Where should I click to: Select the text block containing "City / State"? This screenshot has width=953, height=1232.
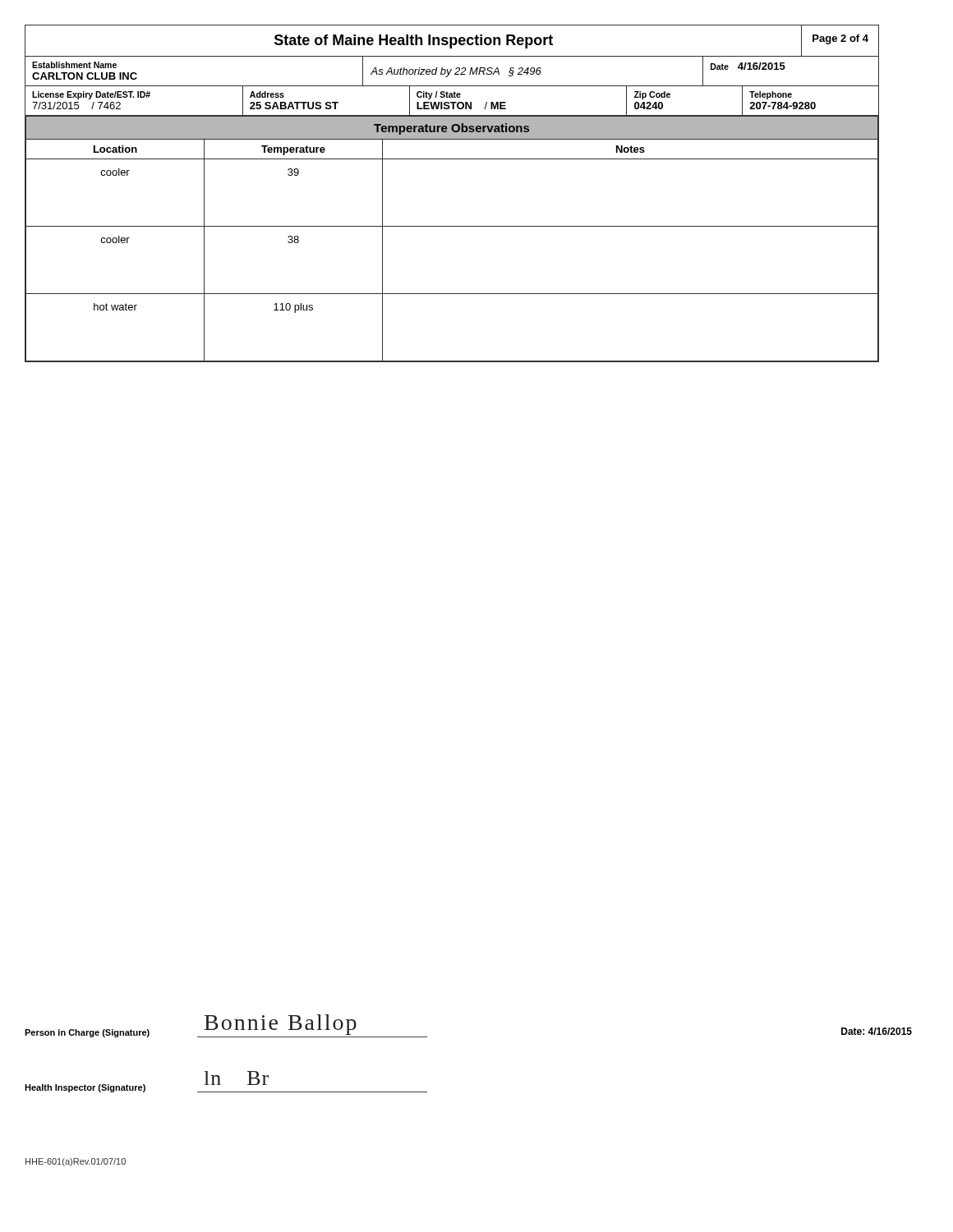point(439,95)
